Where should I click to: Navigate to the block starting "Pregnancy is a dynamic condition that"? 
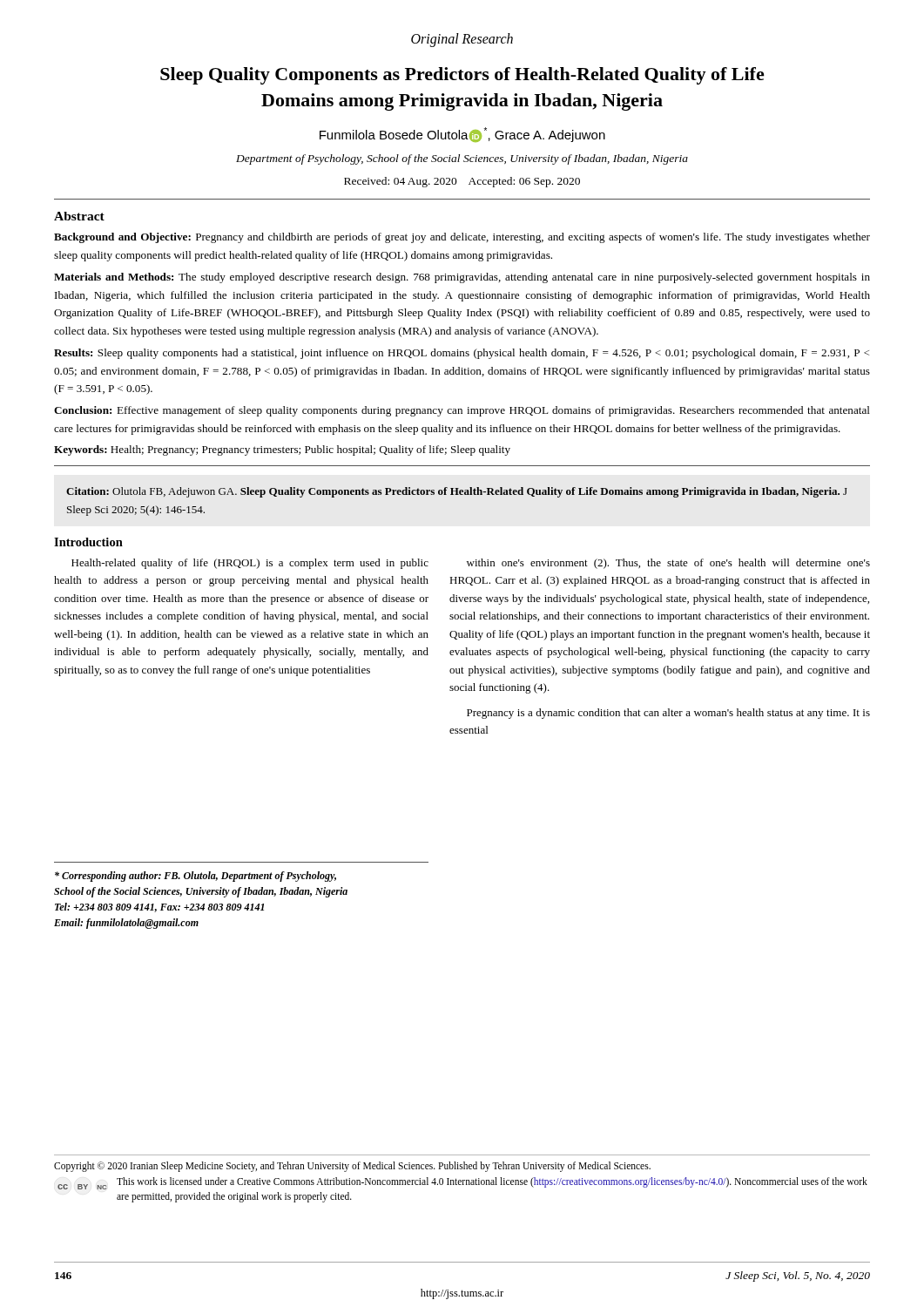coord(660,722)
